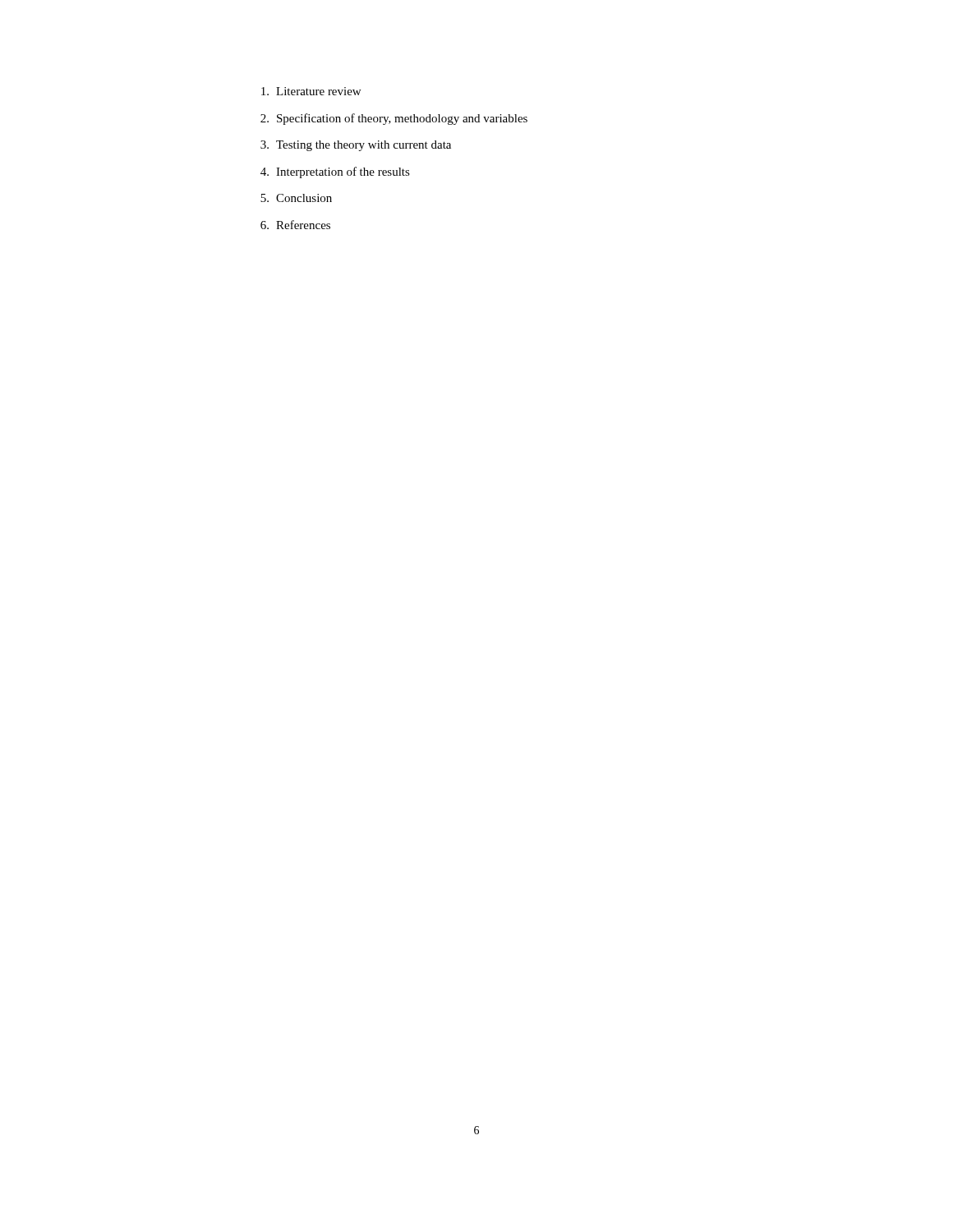The width and height of the screenshot is (953, 1232).
Task: Find the list item that says "4. Interpretation of the"
Action: coord(419,171)
